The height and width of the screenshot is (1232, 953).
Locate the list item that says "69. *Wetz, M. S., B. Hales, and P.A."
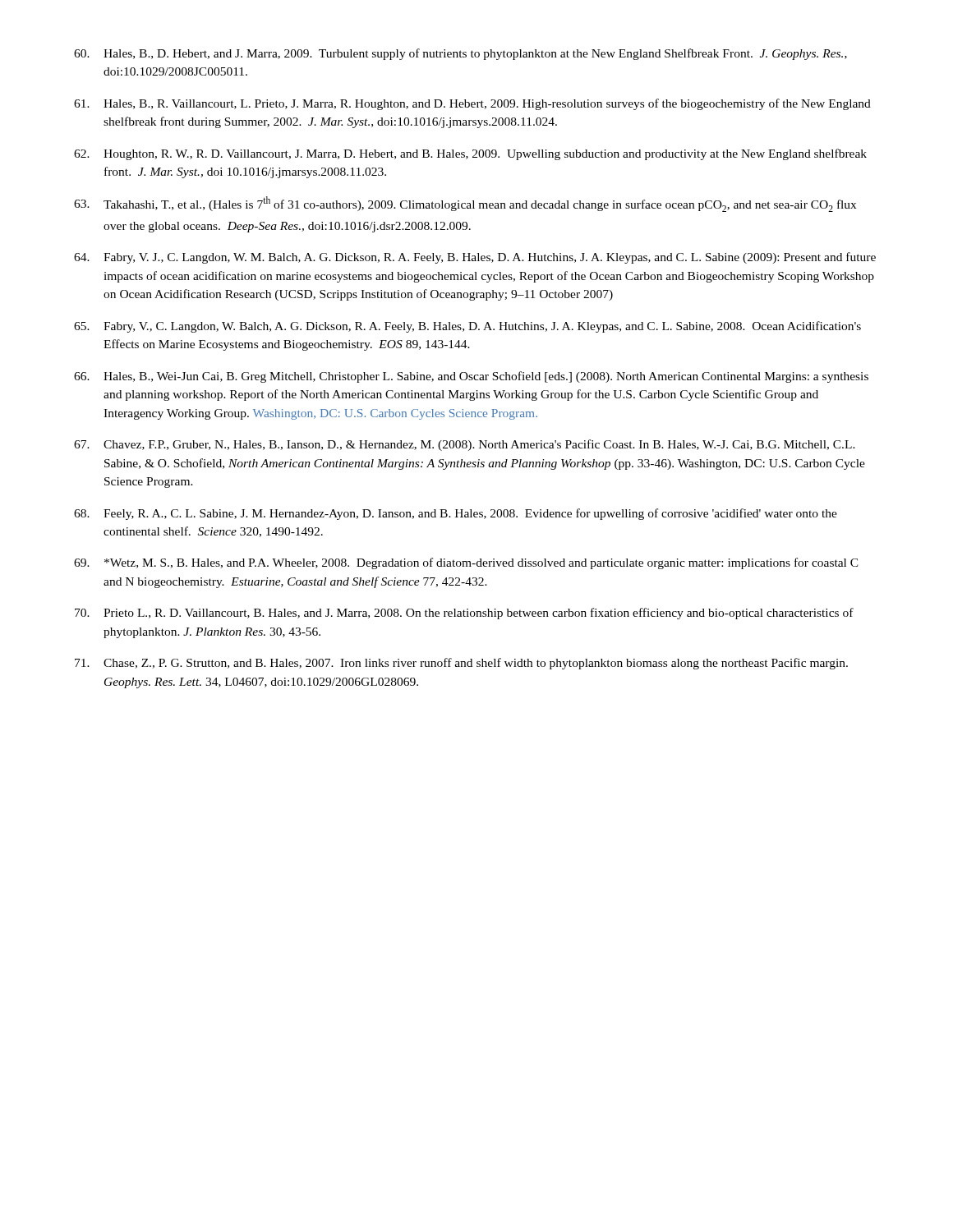tap(476, 572)
